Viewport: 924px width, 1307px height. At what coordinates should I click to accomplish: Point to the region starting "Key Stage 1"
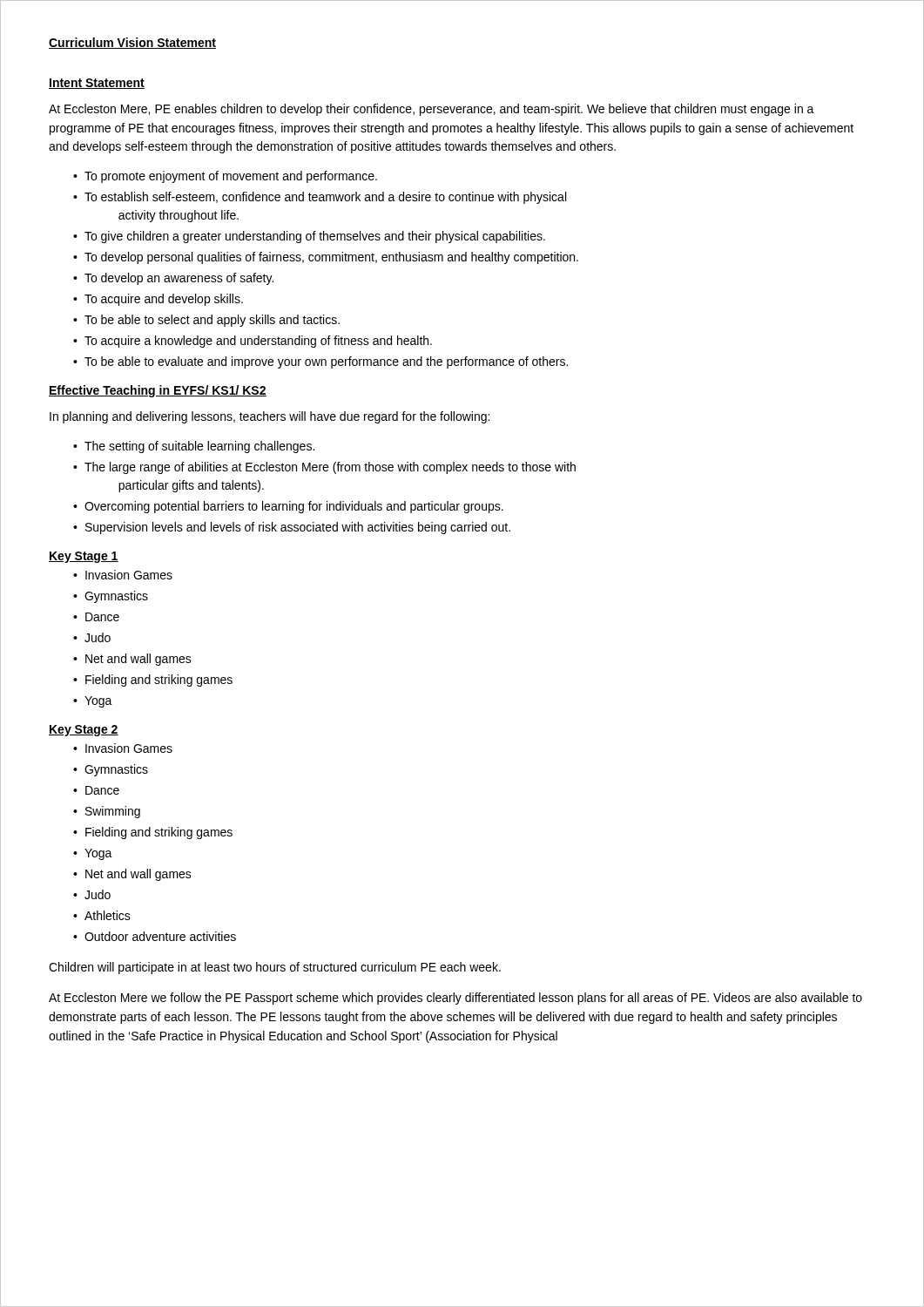click(83, 556)
